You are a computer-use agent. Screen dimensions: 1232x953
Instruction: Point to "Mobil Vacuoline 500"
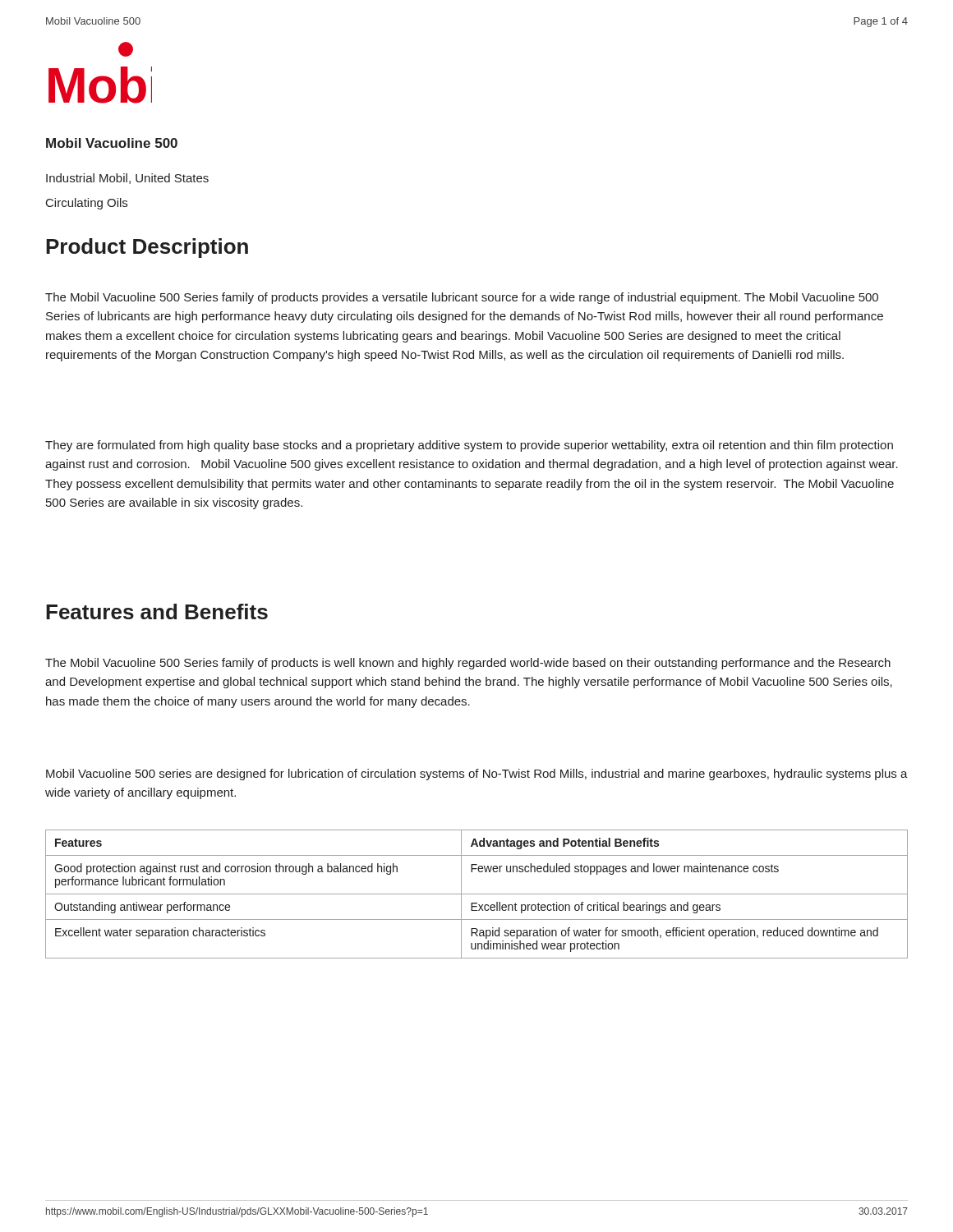tap(112, 143)
